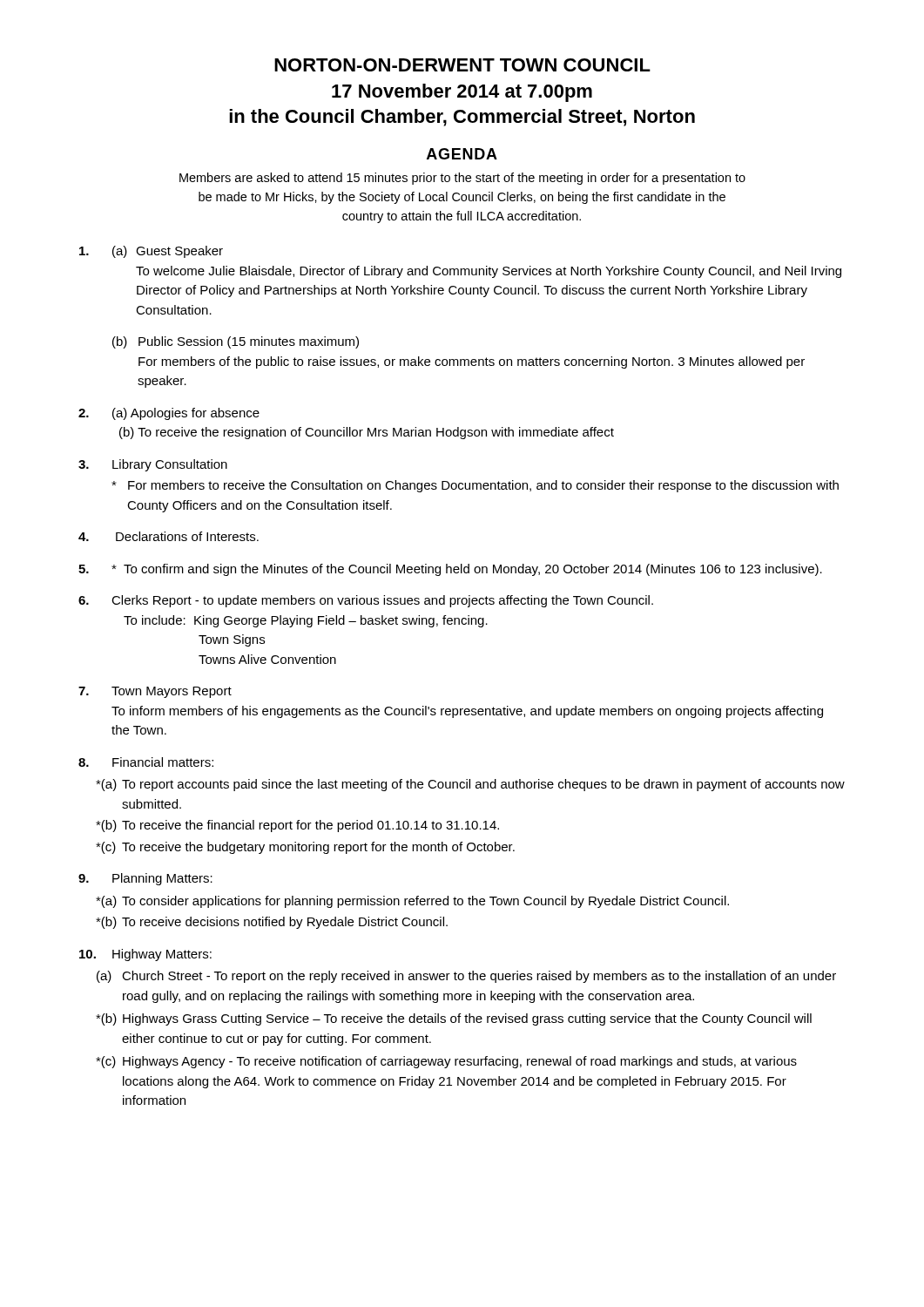Find the list item that reads "9. Planning Matters: *(a) To consider"
This screenshot has height=1307, width=924.
(x=462, y=901)
